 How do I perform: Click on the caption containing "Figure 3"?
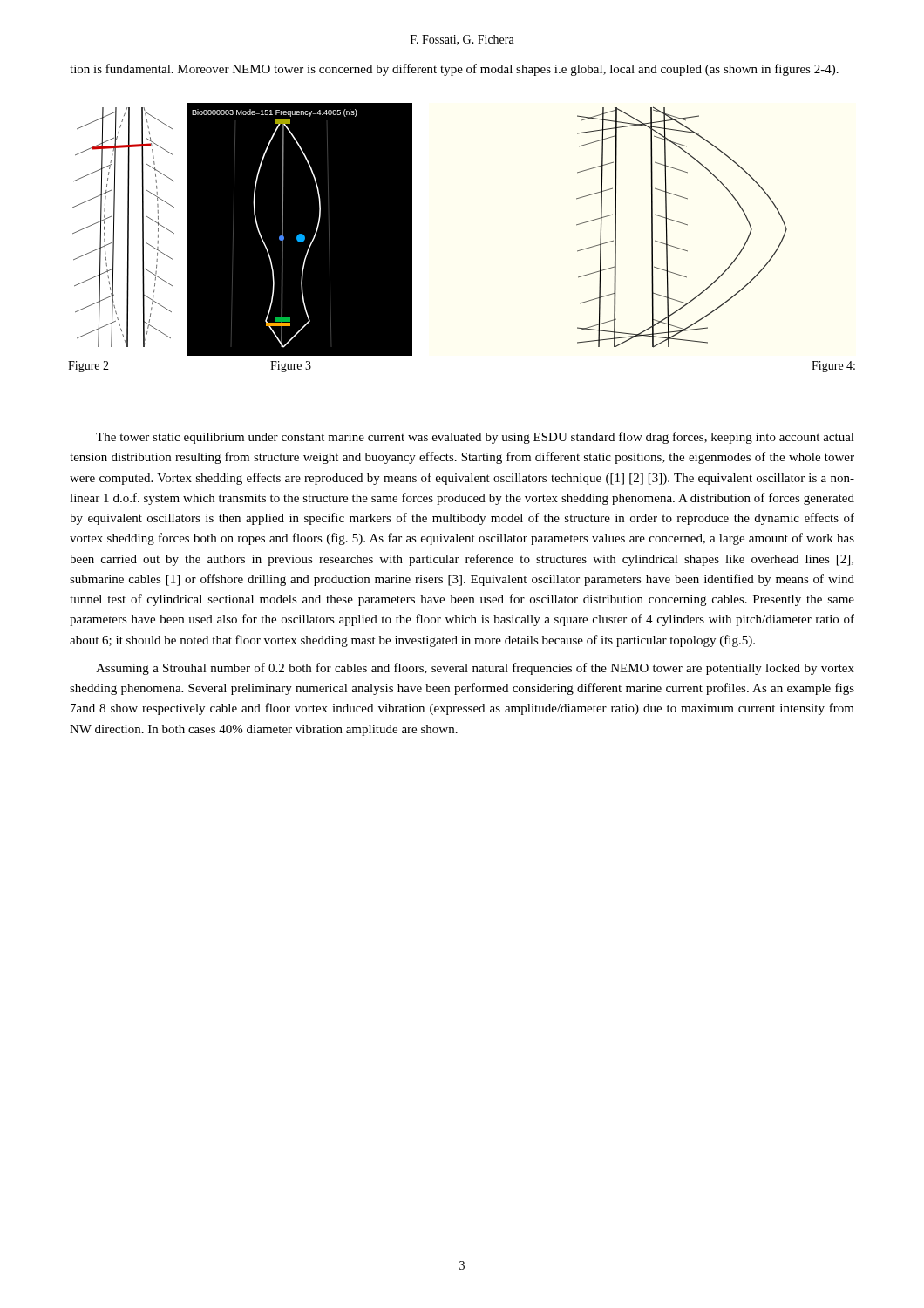point(291,366)
